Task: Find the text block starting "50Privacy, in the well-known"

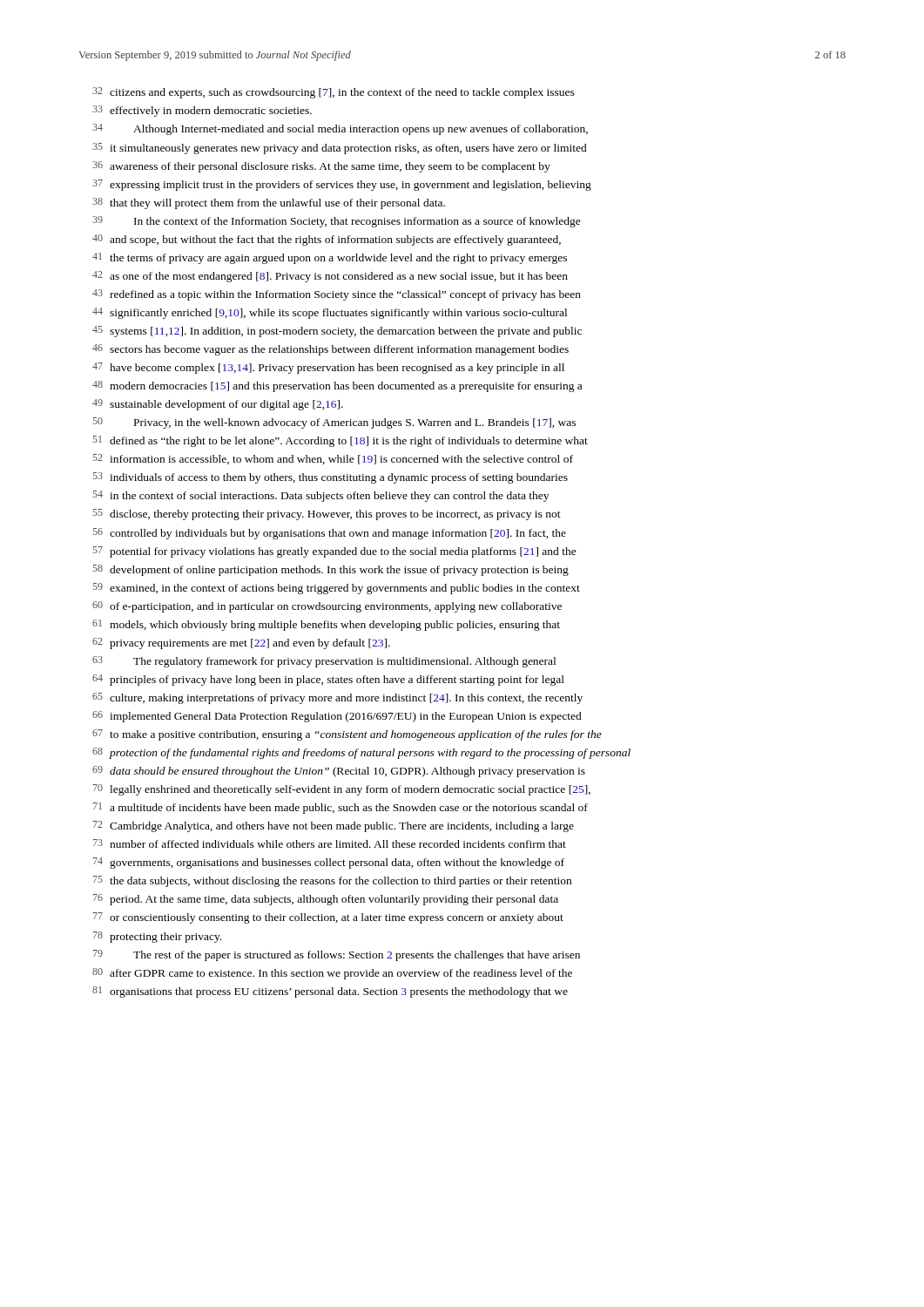Action: 462,532
